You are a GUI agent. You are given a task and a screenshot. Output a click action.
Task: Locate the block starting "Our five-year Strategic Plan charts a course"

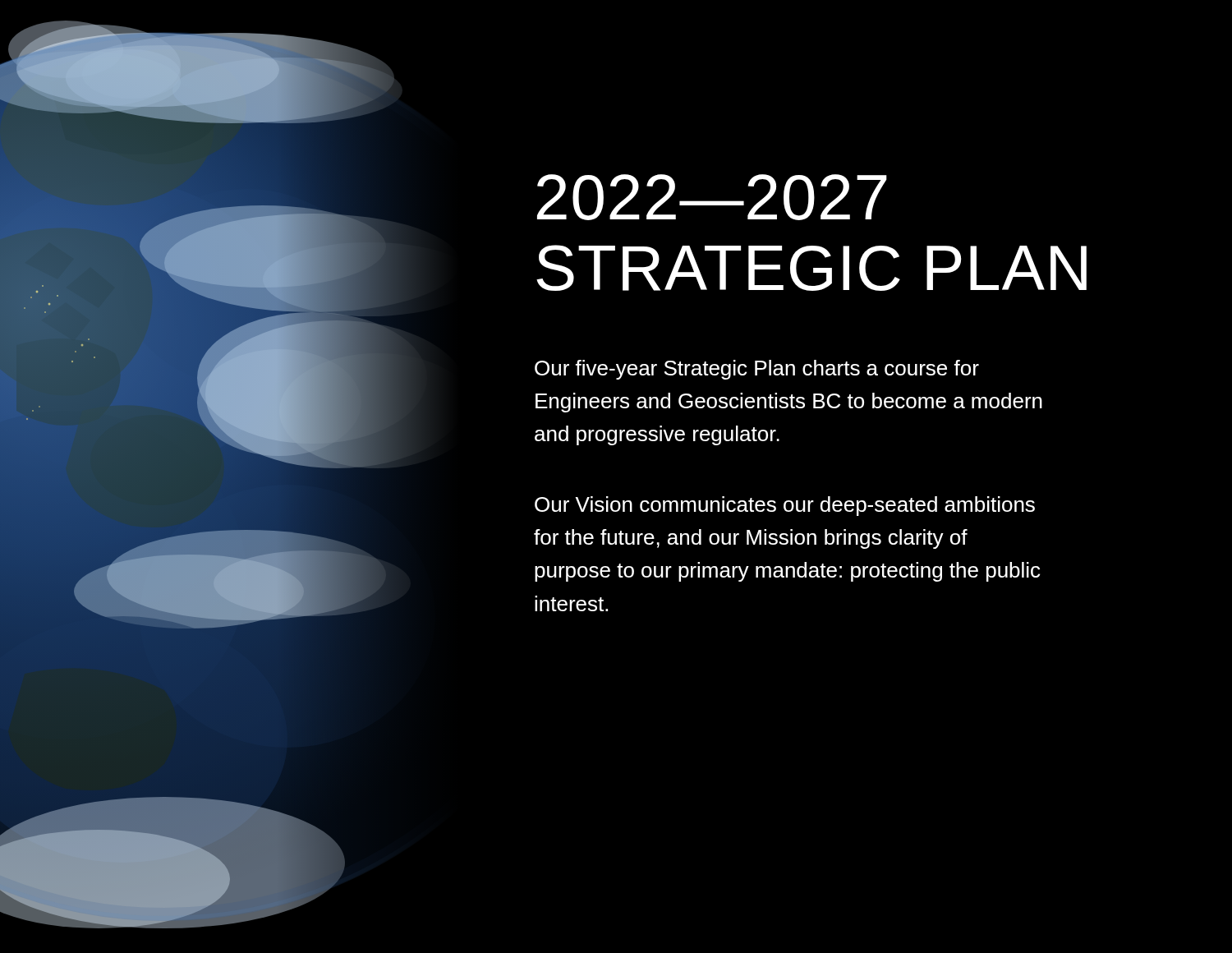click(x=788, y=401)
